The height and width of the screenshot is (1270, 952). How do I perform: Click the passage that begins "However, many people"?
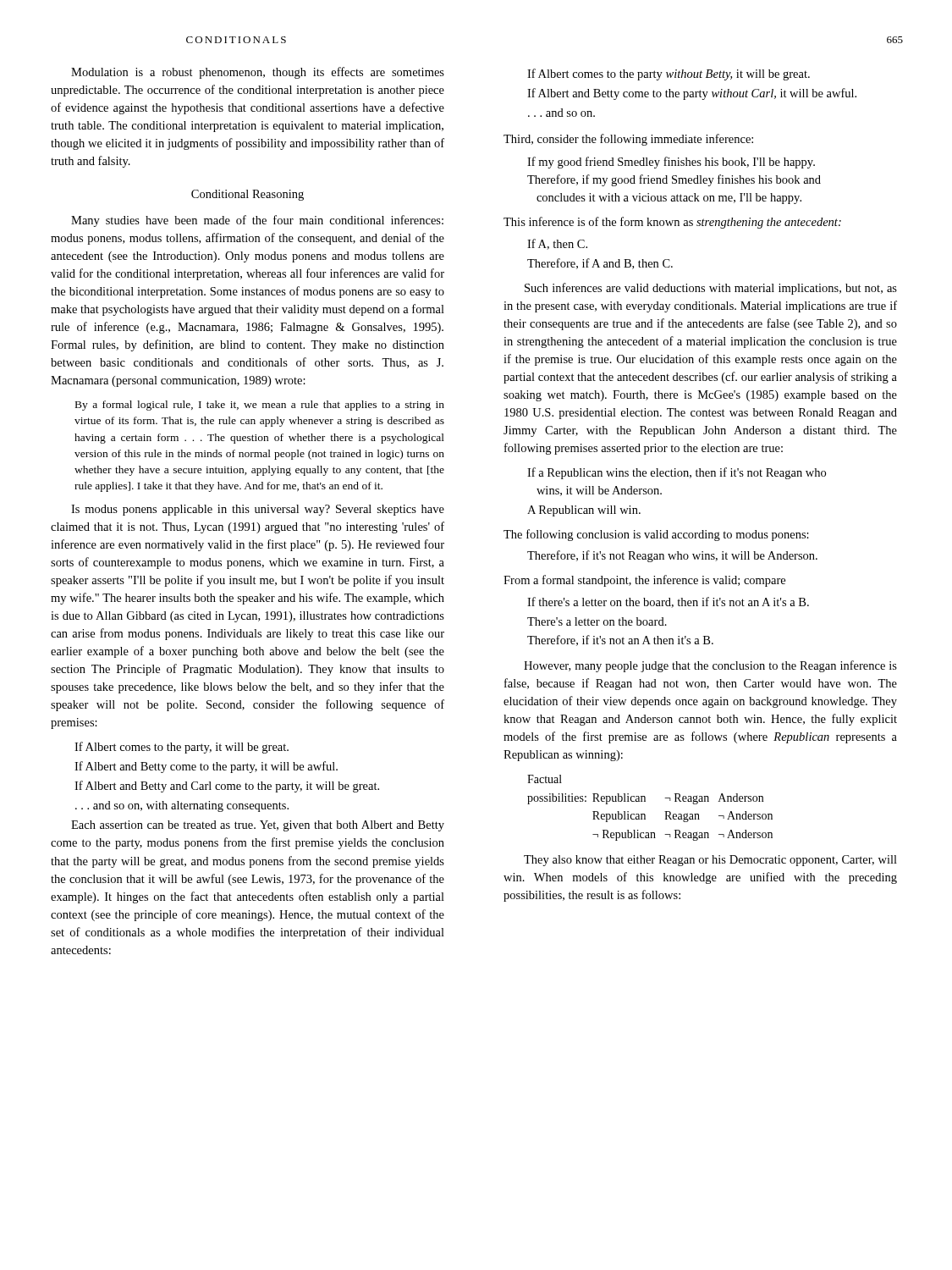click(700, 710)
